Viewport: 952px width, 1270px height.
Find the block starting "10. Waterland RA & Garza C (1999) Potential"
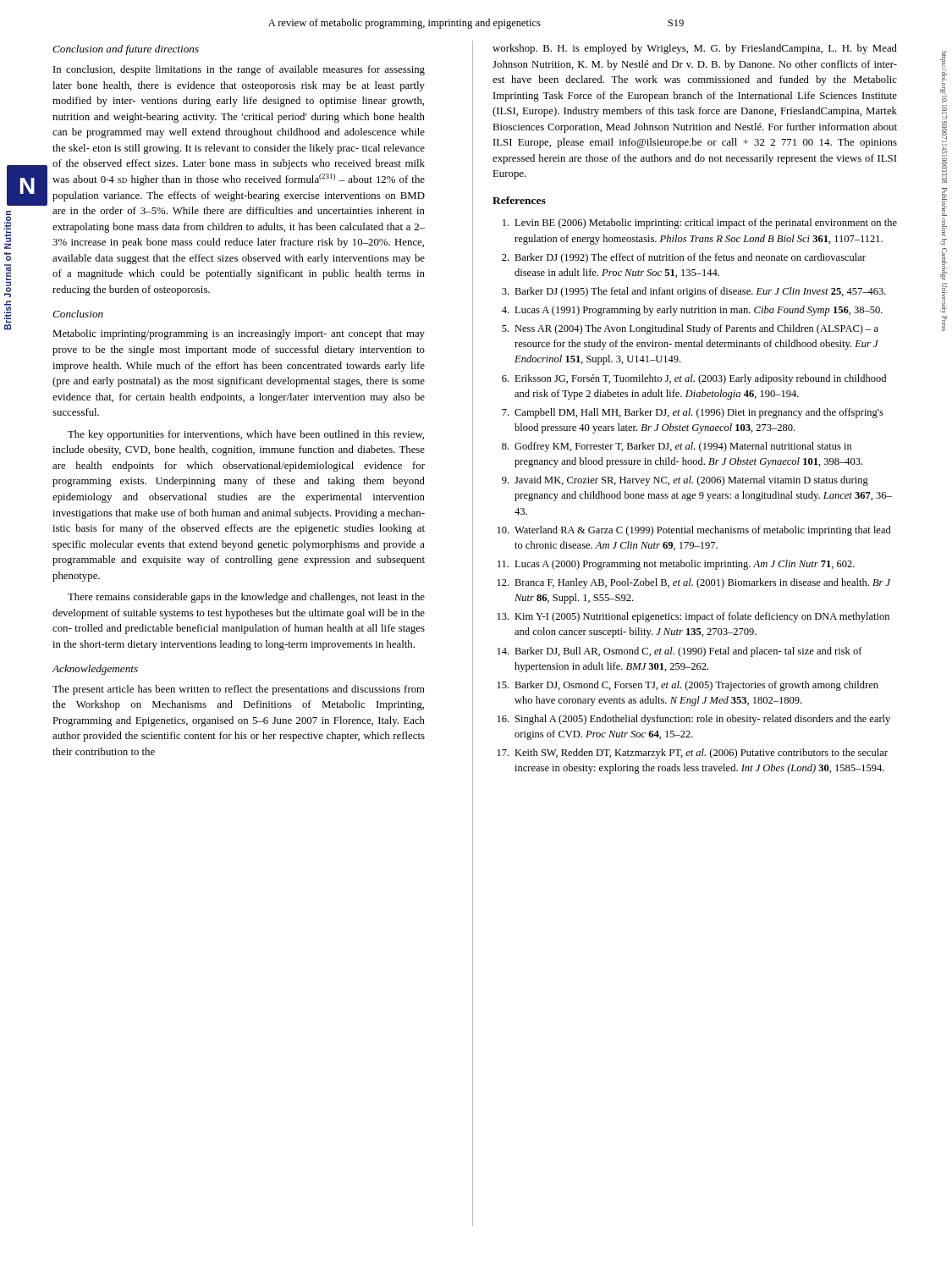(x=695, y=538)
